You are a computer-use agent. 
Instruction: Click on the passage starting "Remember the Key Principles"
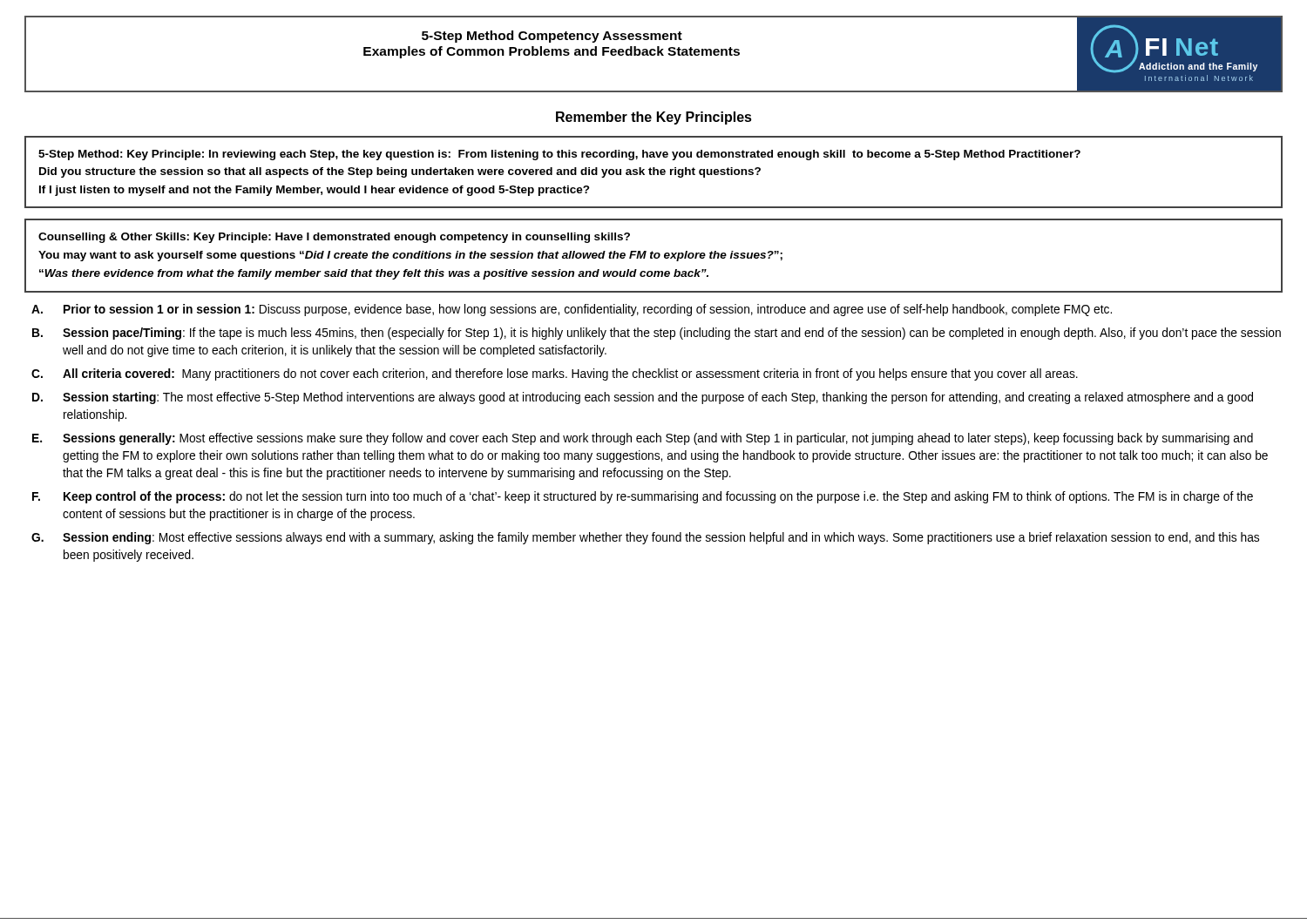tap(654, 117)
